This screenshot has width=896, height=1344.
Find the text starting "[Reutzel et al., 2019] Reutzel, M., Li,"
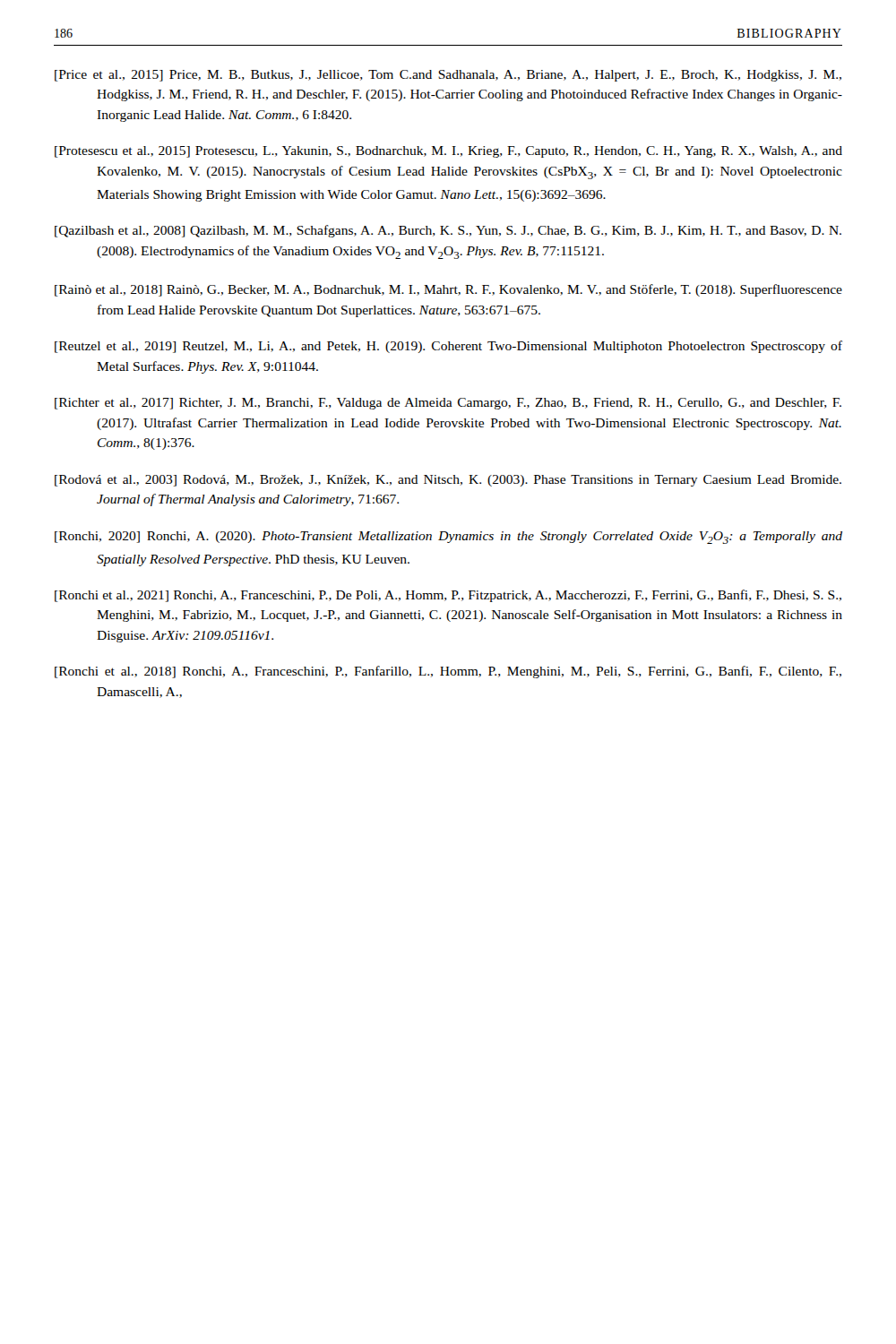[448, 356]
